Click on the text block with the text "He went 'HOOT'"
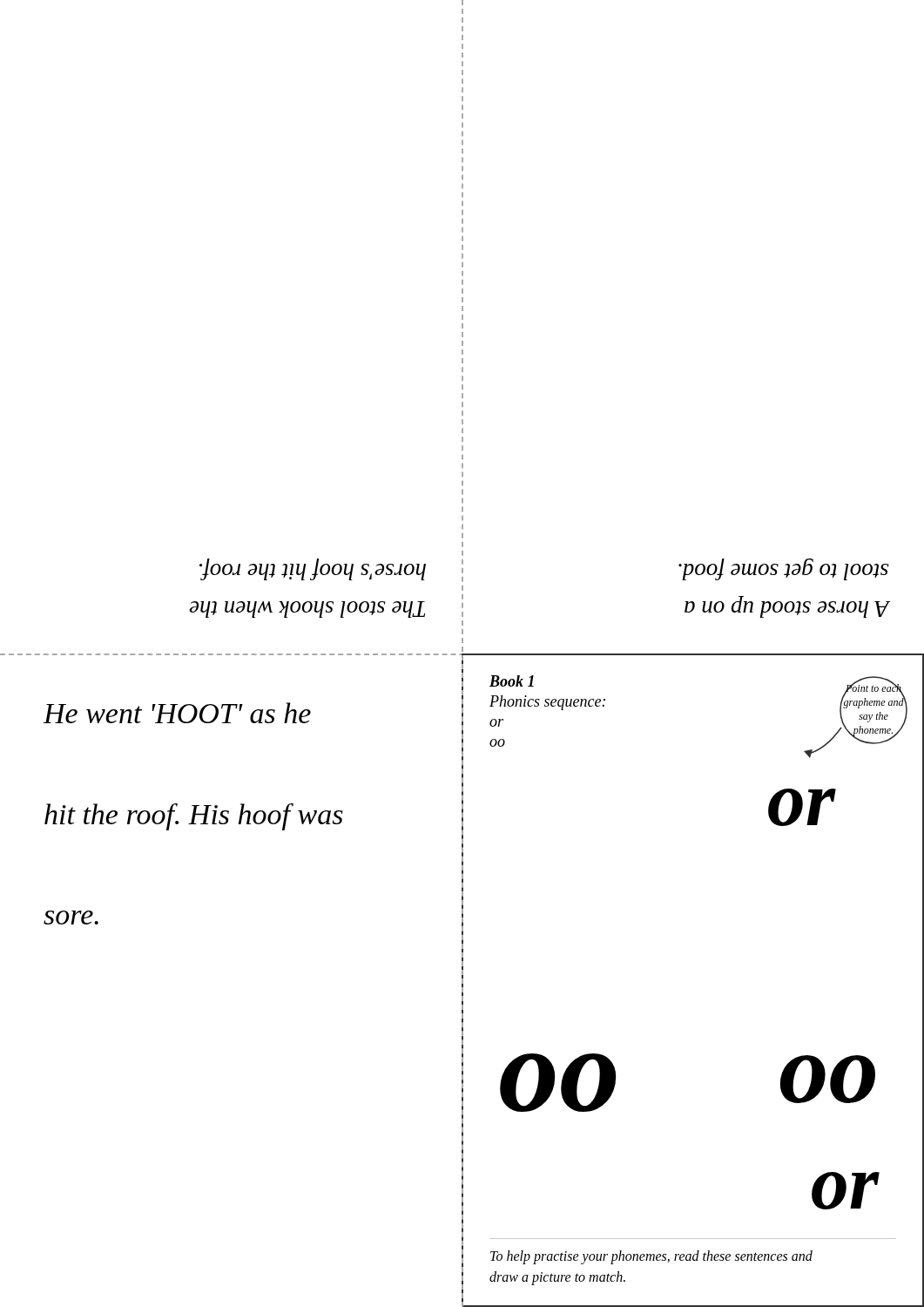The height and width of the screenshot is (1307, 924). click(231, 814)
